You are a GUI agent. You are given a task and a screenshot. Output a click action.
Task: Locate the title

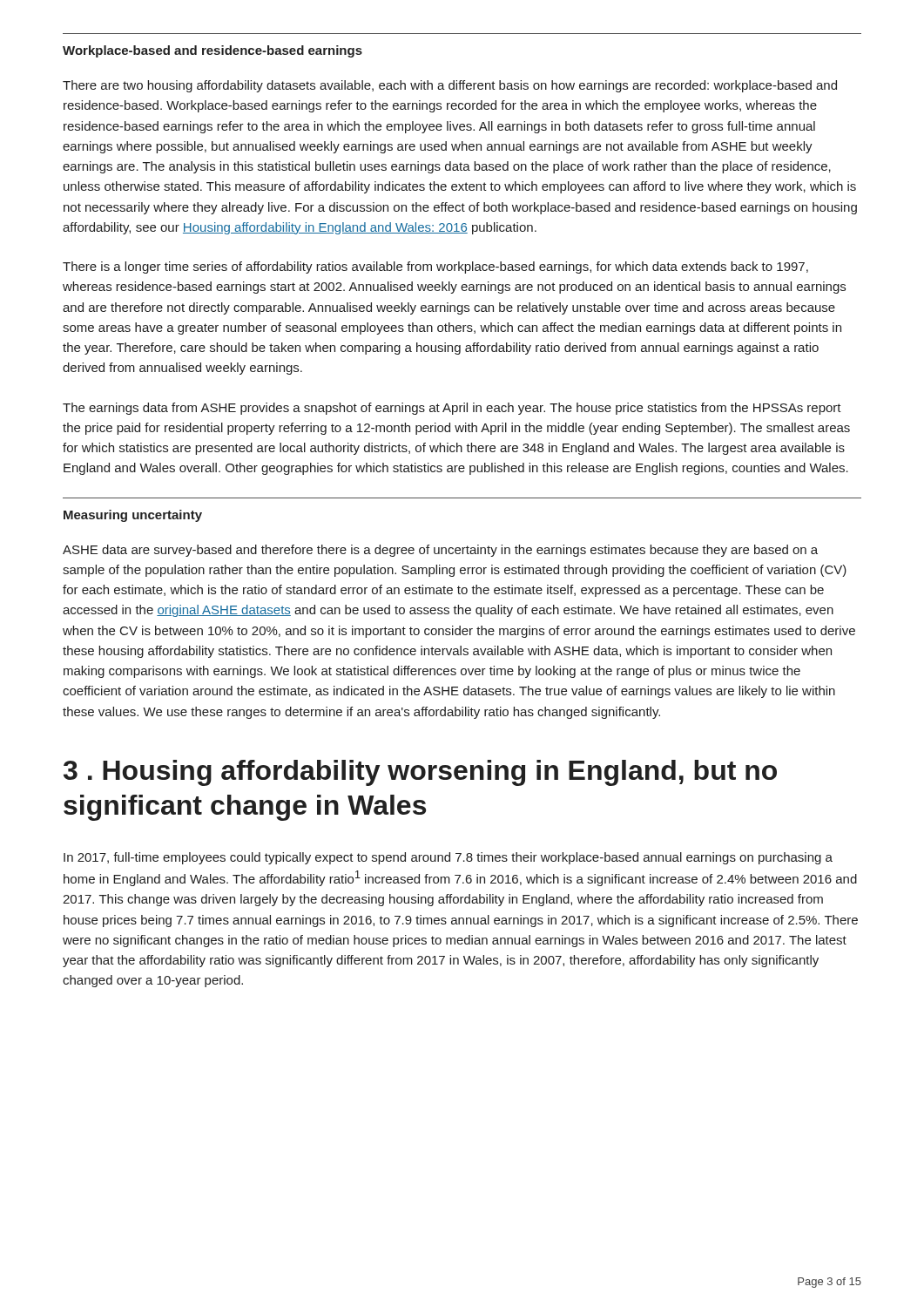(420, 787)
